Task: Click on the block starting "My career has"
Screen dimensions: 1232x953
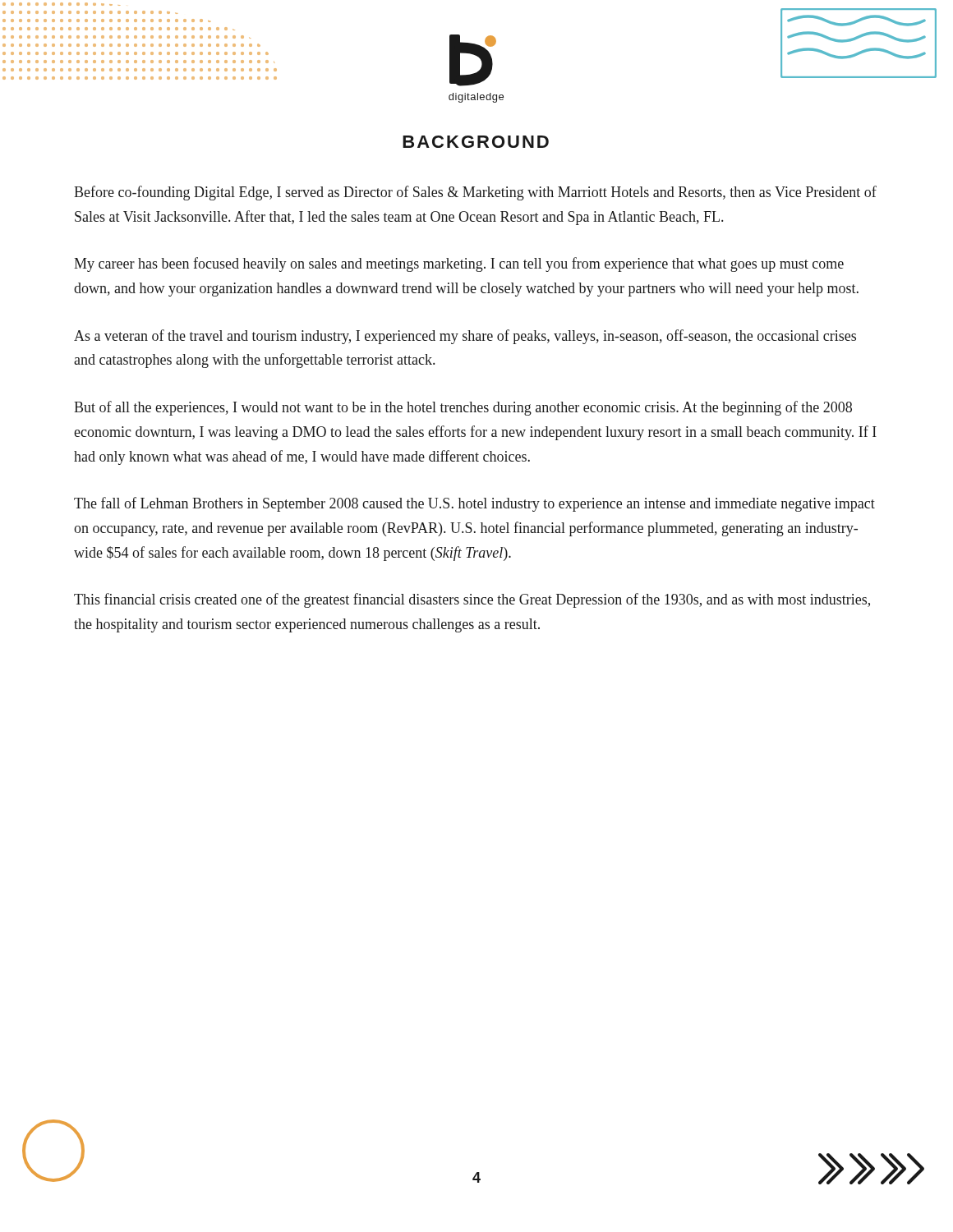Action: point(467,276)
